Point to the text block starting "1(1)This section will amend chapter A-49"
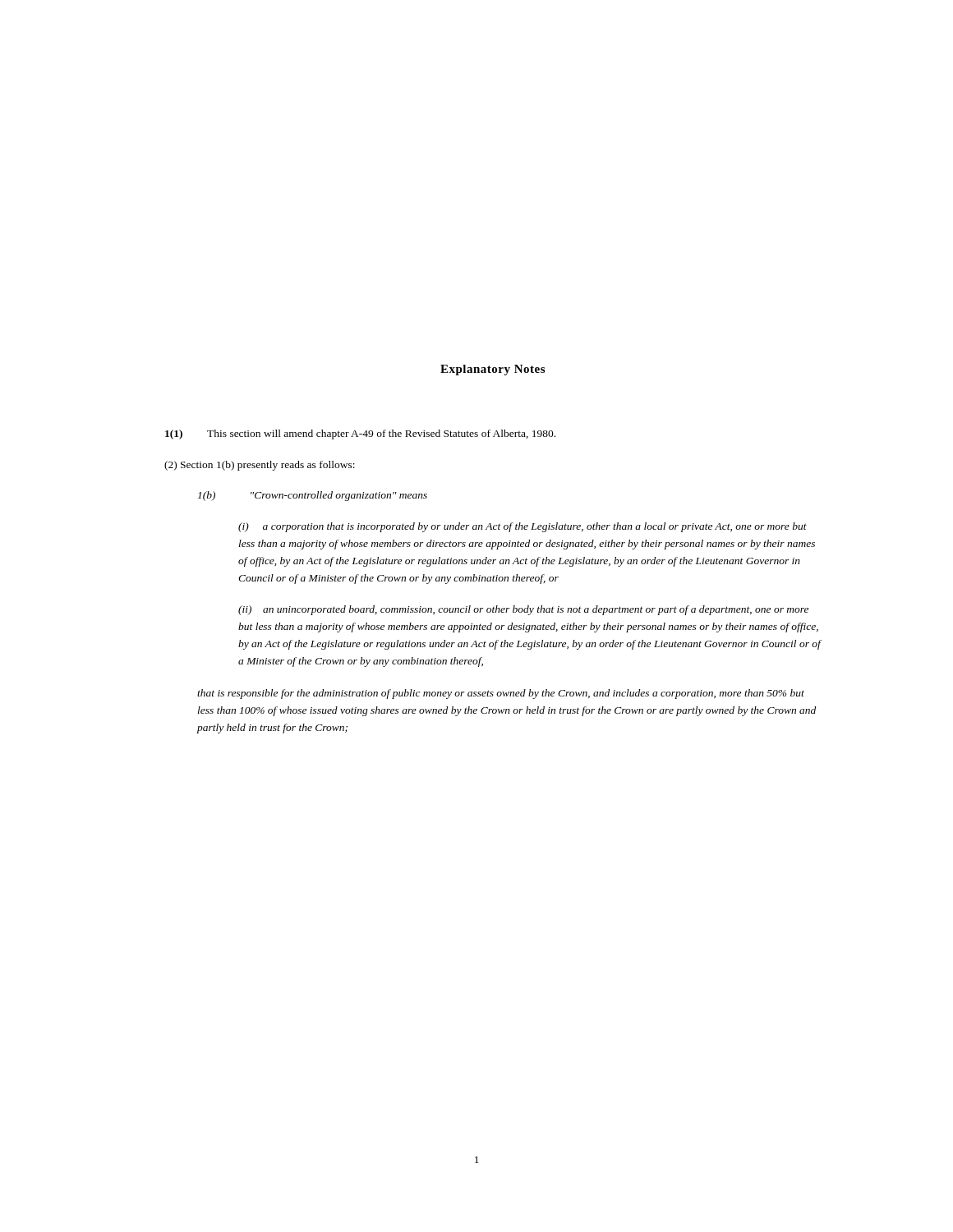This screenshot has height=1232, width=953. [x=428, y=434]
